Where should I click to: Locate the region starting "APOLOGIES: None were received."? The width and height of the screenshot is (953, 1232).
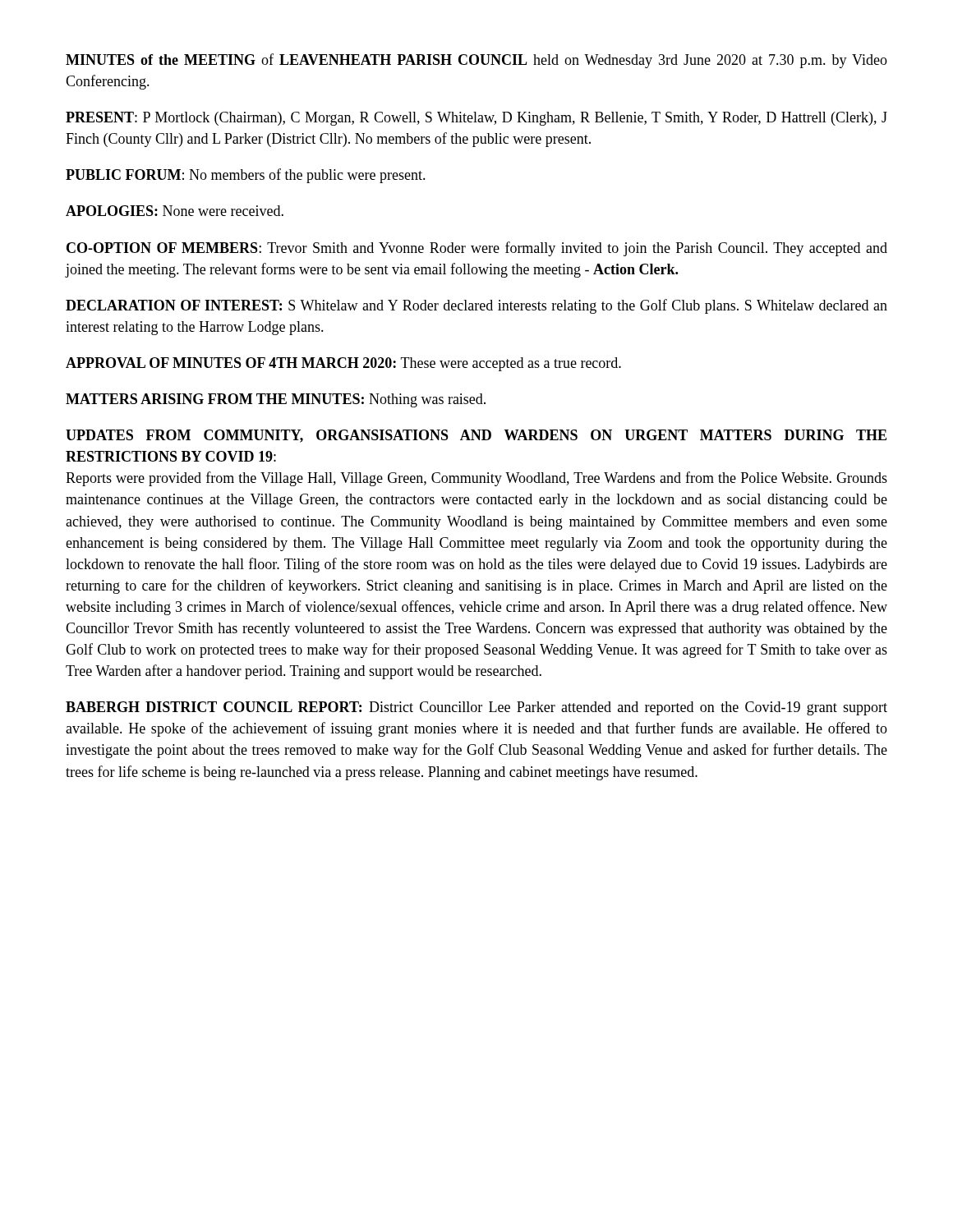[x=175, y=211]
